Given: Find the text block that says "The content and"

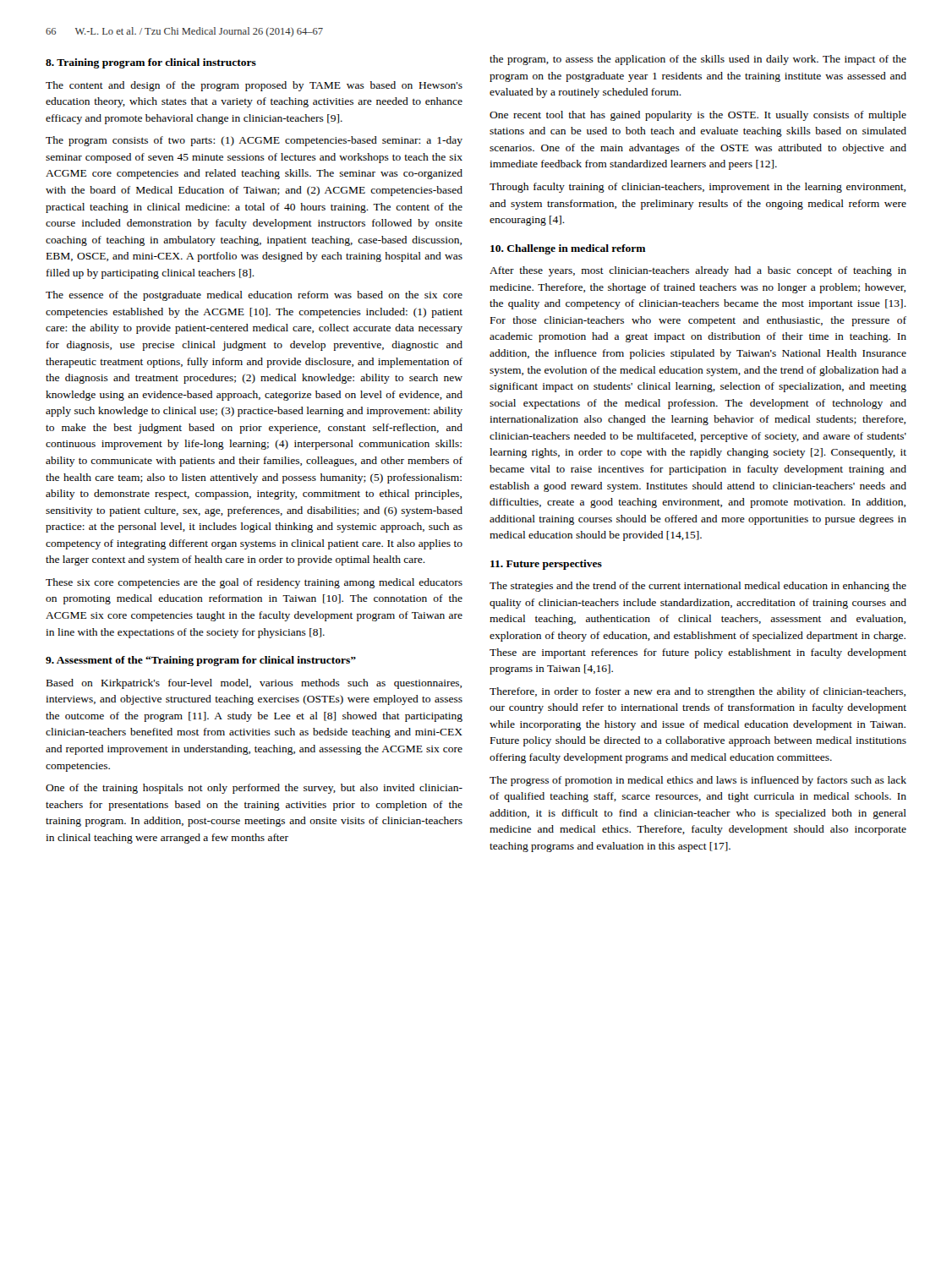Looking at the screenshot, I should pos(254,101).
